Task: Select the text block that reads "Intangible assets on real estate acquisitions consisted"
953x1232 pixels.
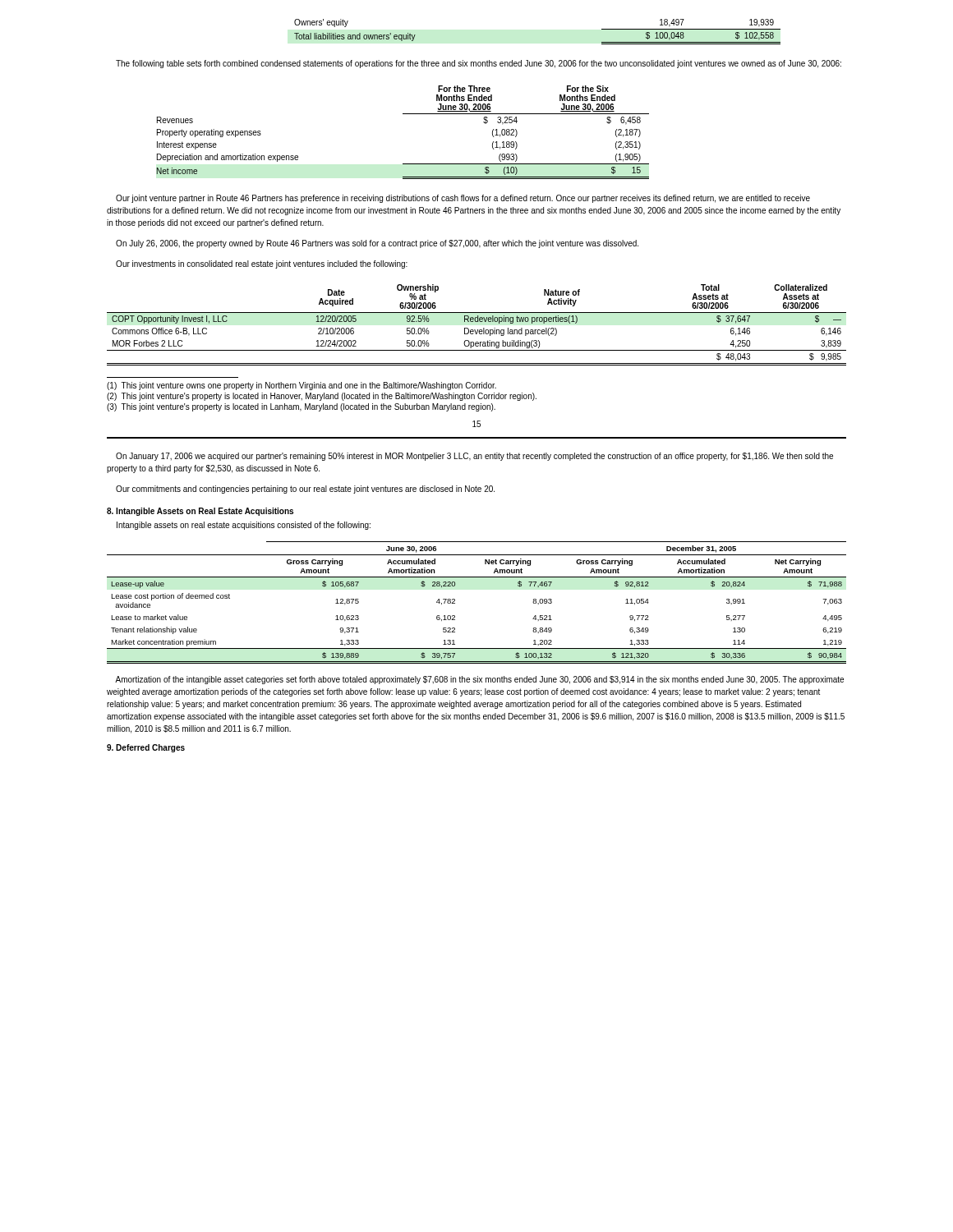Action: pos(239,525)
